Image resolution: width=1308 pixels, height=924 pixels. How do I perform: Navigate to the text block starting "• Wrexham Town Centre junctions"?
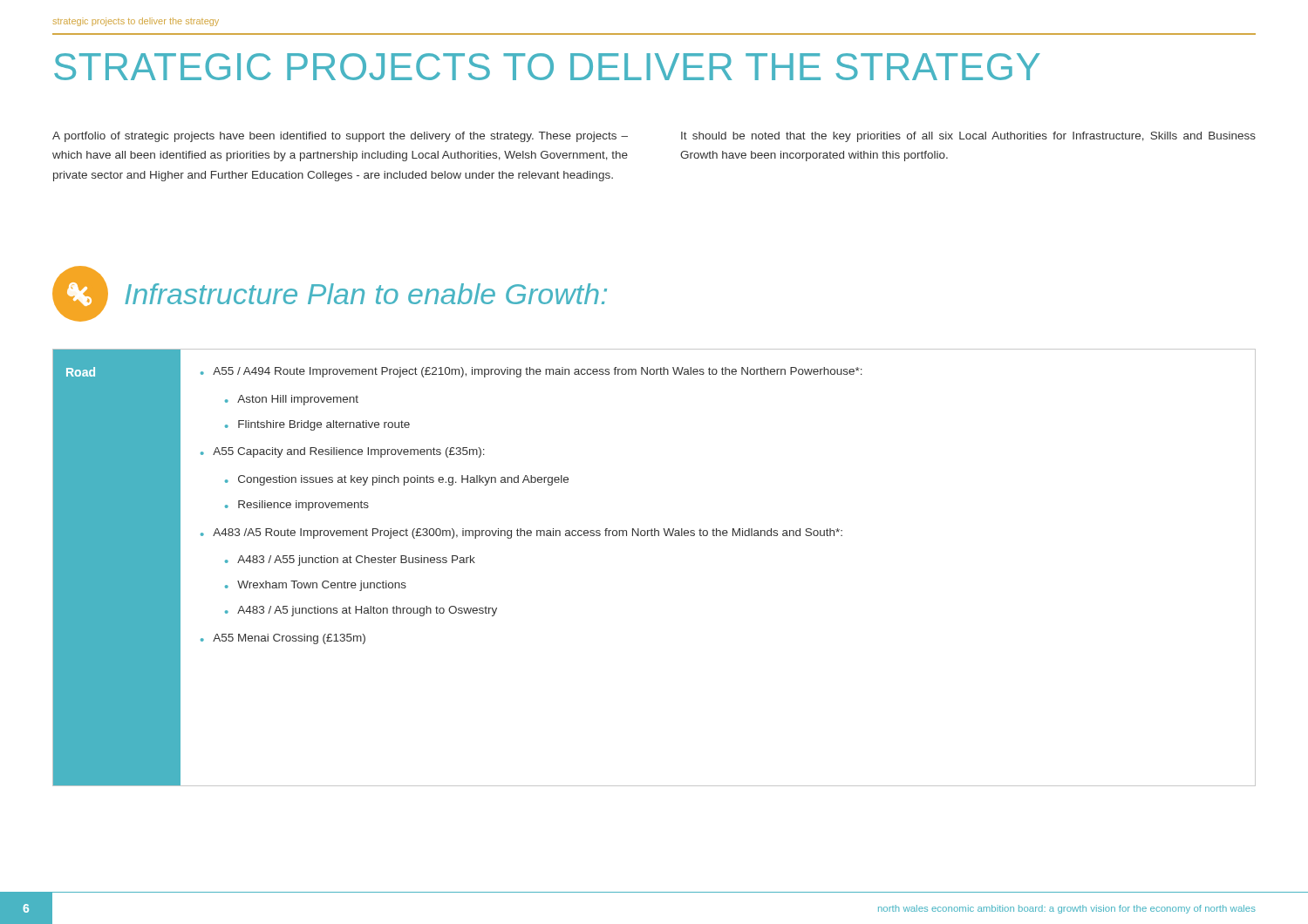315,587
